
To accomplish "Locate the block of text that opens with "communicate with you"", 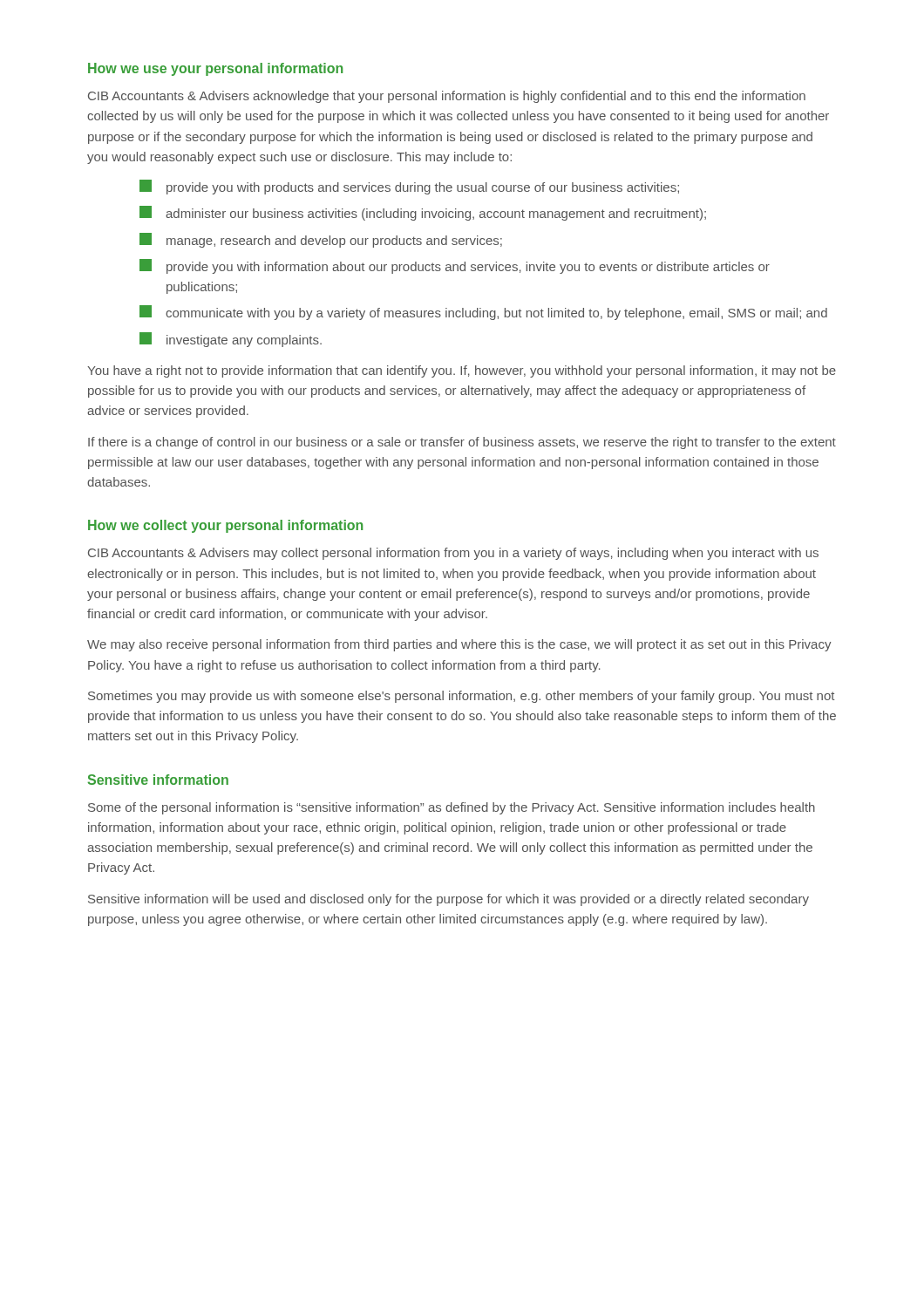I will [488, 313].
